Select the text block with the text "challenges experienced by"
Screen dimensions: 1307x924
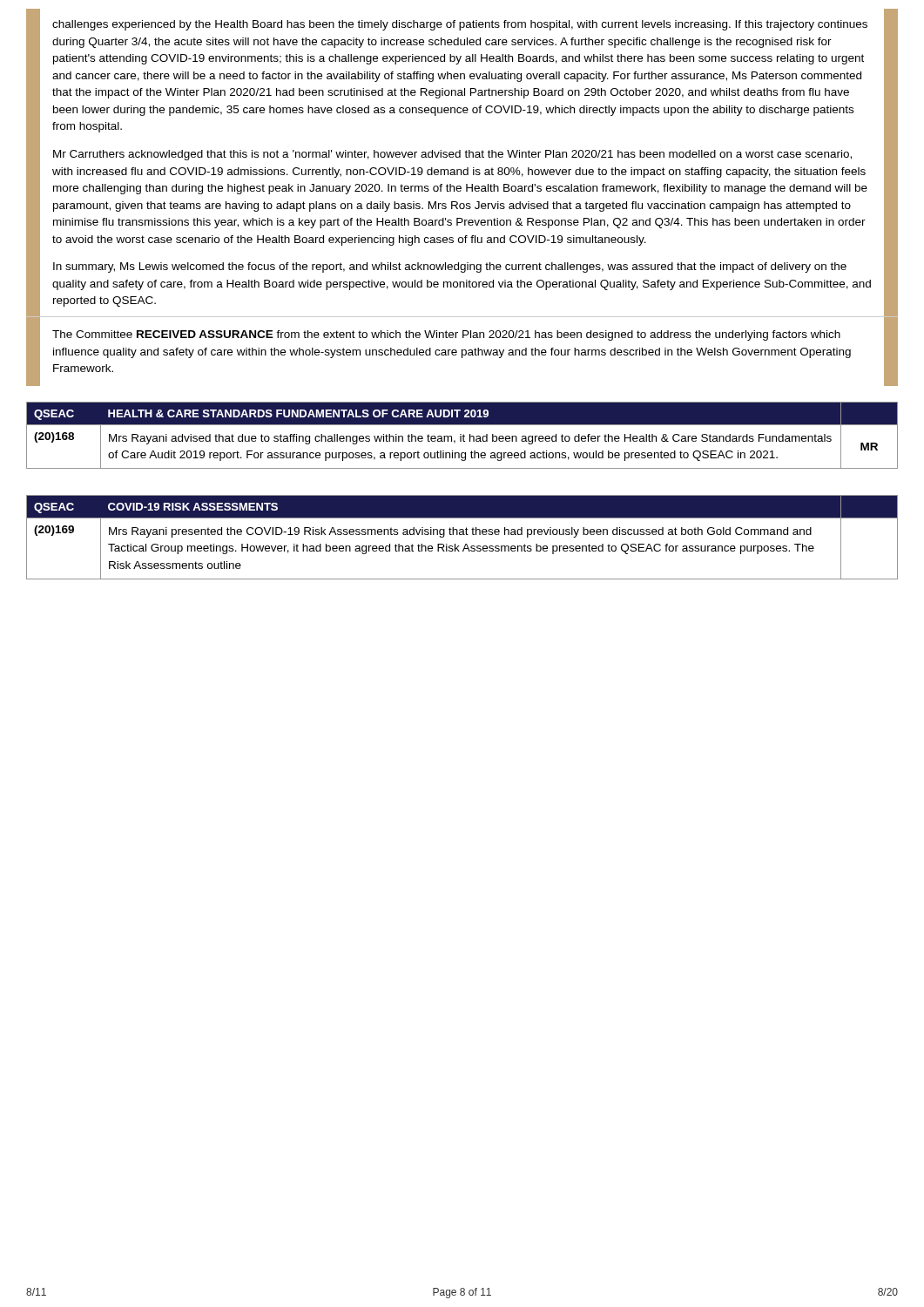pyautogui.click(x=460, y=75)
